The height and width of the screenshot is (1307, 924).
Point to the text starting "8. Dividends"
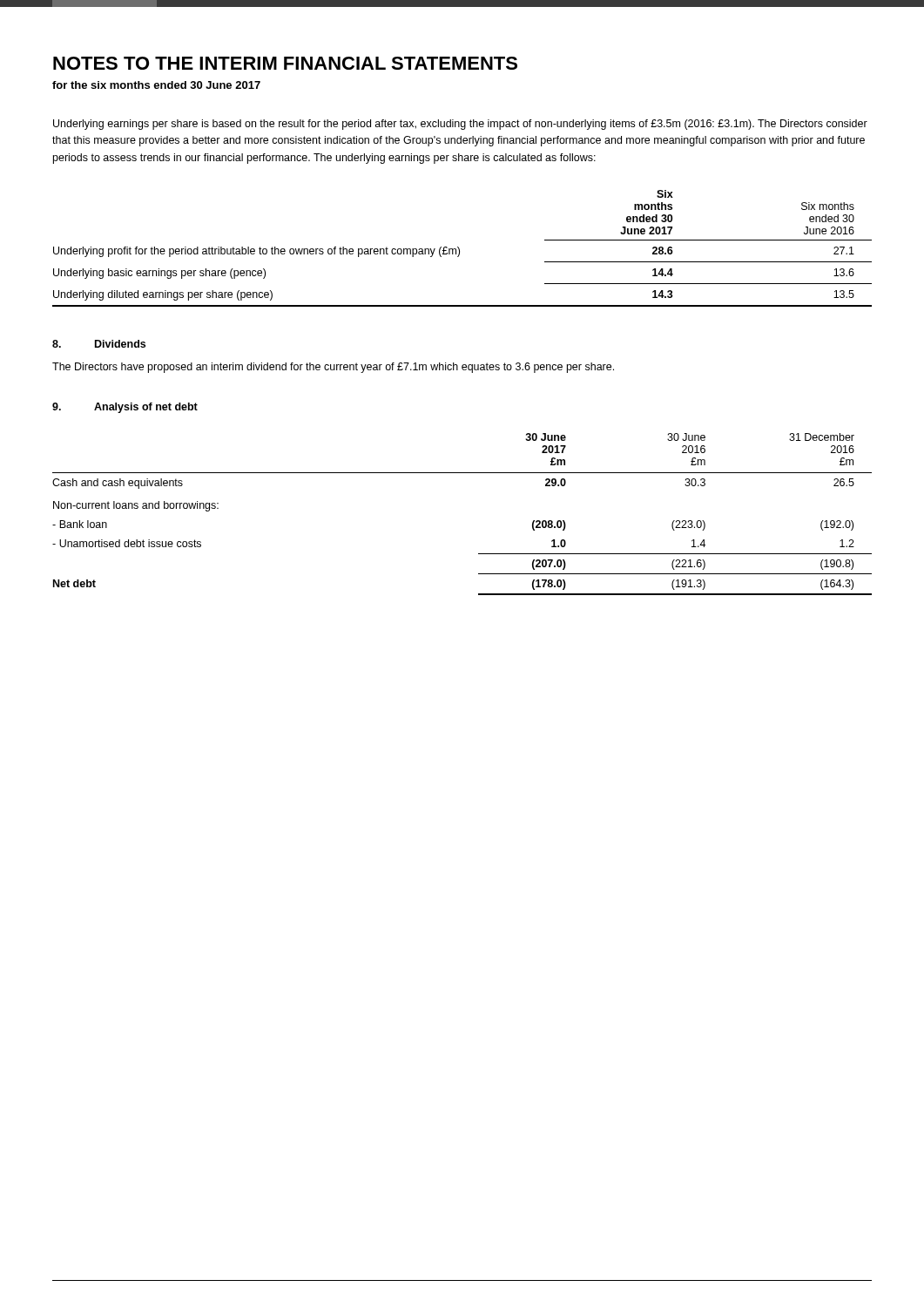(x=99, y=344)
